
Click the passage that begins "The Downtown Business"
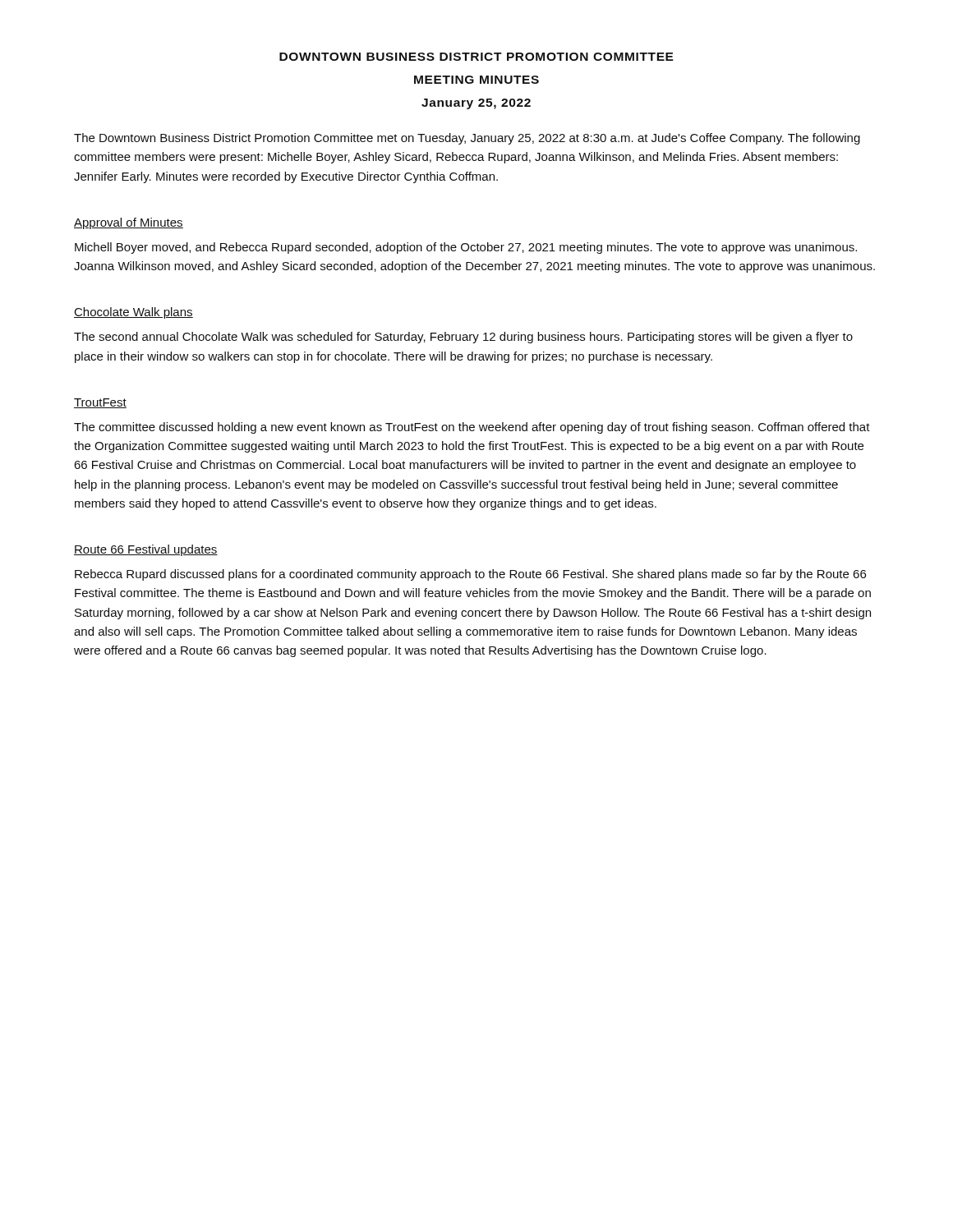(467, 157)
